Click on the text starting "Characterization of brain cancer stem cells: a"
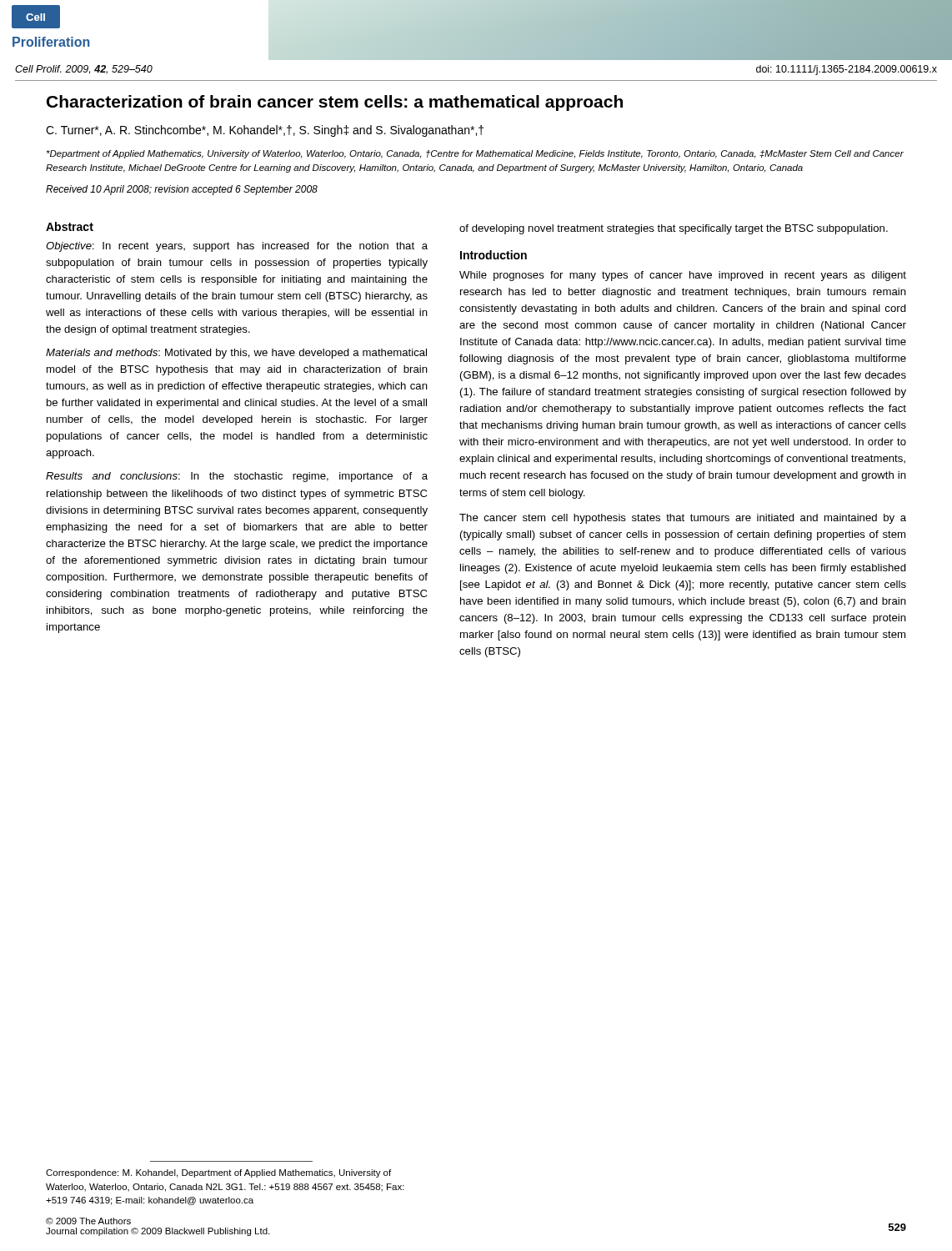The width and height of the screenshot is (952, 1251). click(x=335, y=101)
